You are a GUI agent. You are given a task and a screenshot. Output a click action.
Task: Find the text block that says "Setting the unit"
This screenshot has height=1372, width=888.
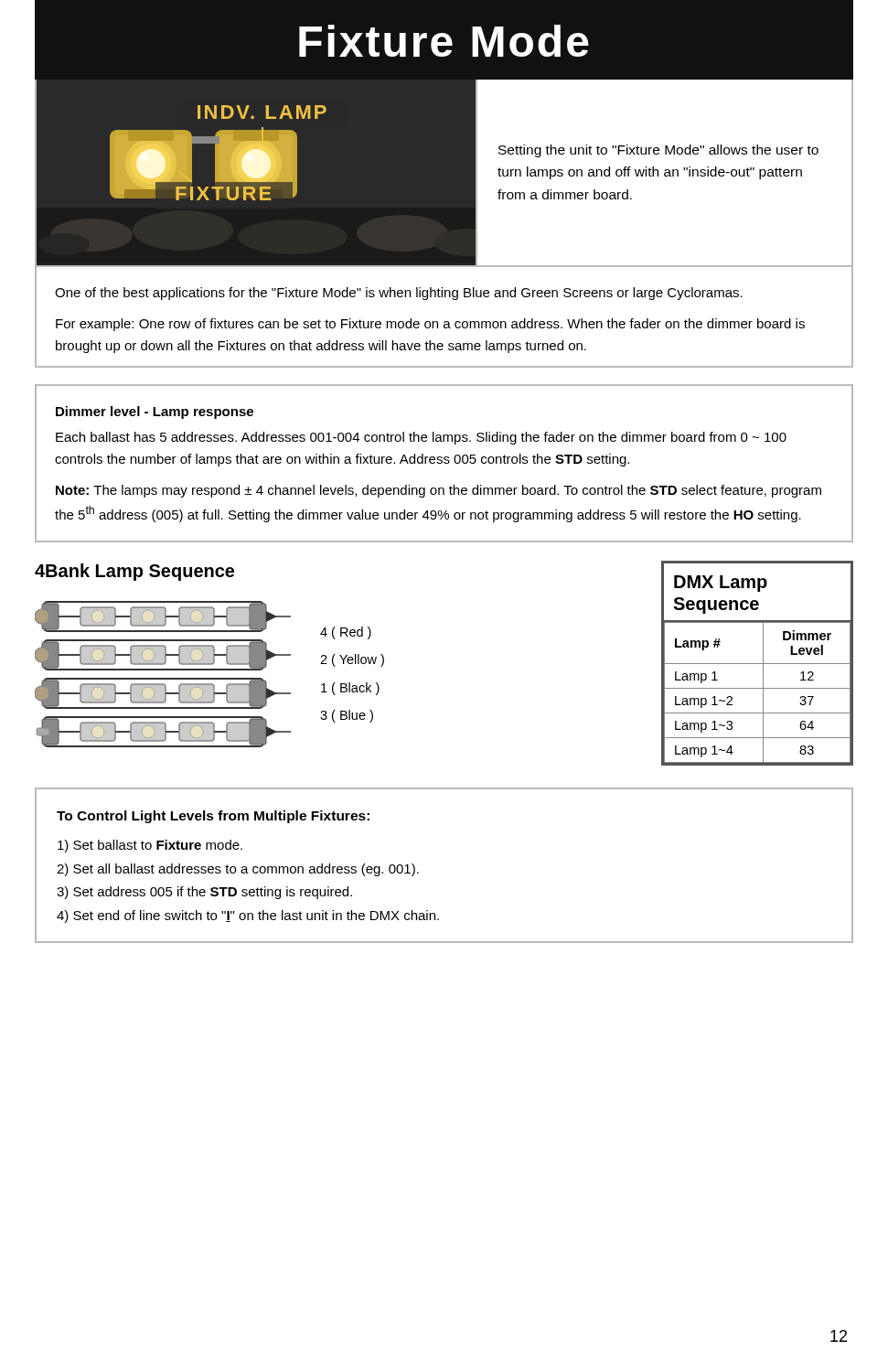click(x=664, y=172)
